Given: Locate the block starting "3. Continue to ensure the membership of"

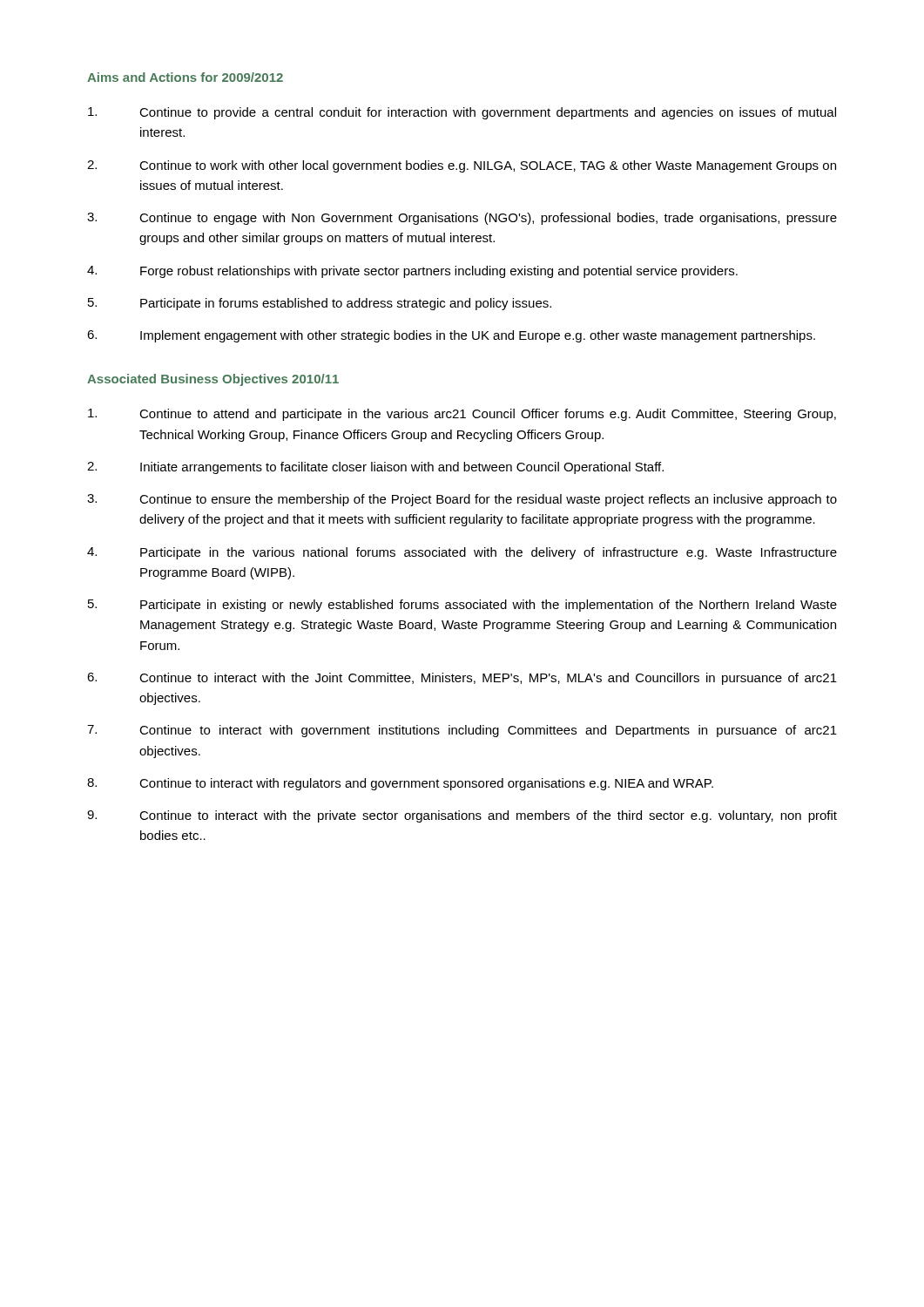Looking at the screenshot, I should click(x=462, y=509).
